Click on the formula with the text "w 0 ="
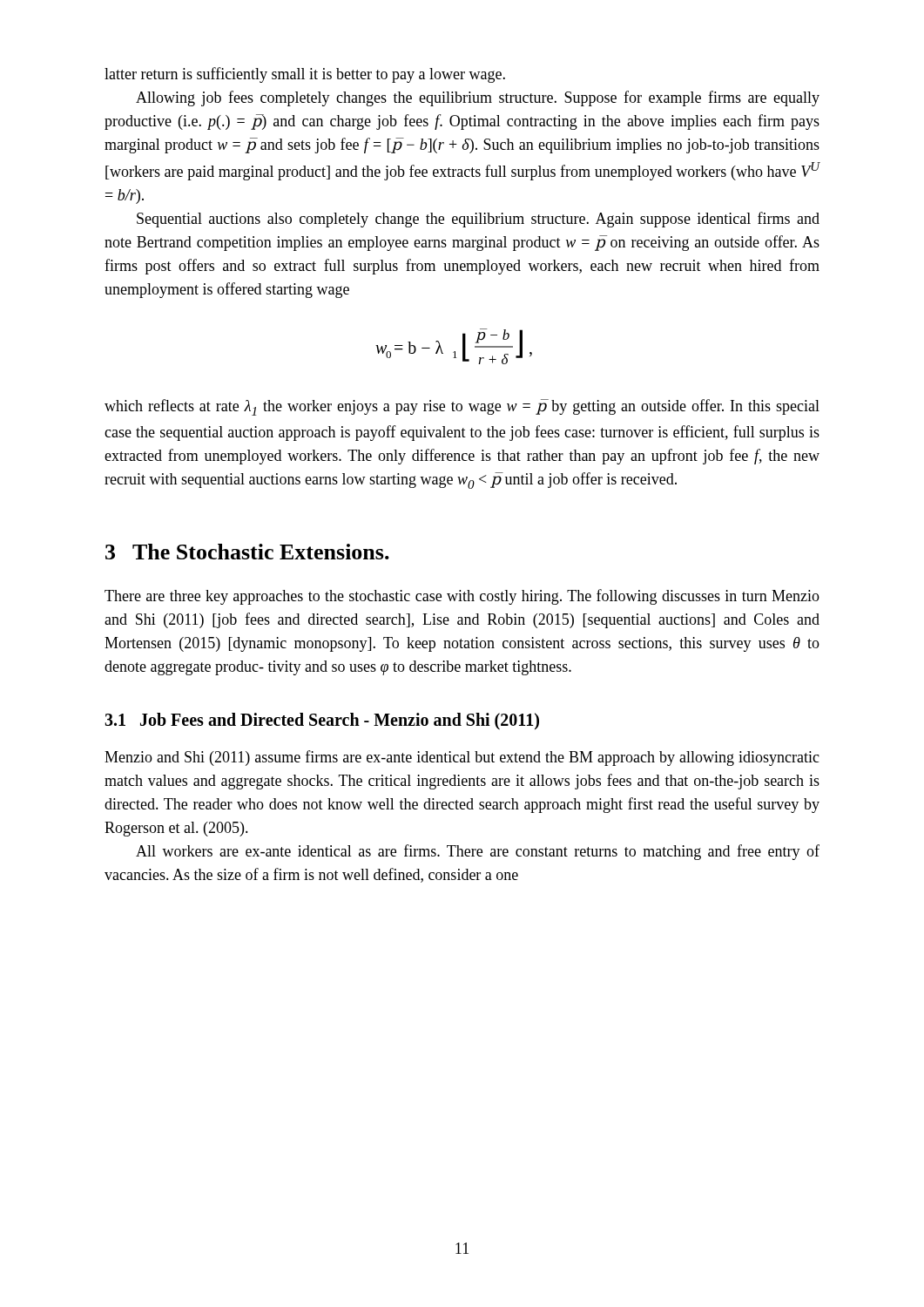924x1307 pixels. pyautogui.click(x=462, y=350)
